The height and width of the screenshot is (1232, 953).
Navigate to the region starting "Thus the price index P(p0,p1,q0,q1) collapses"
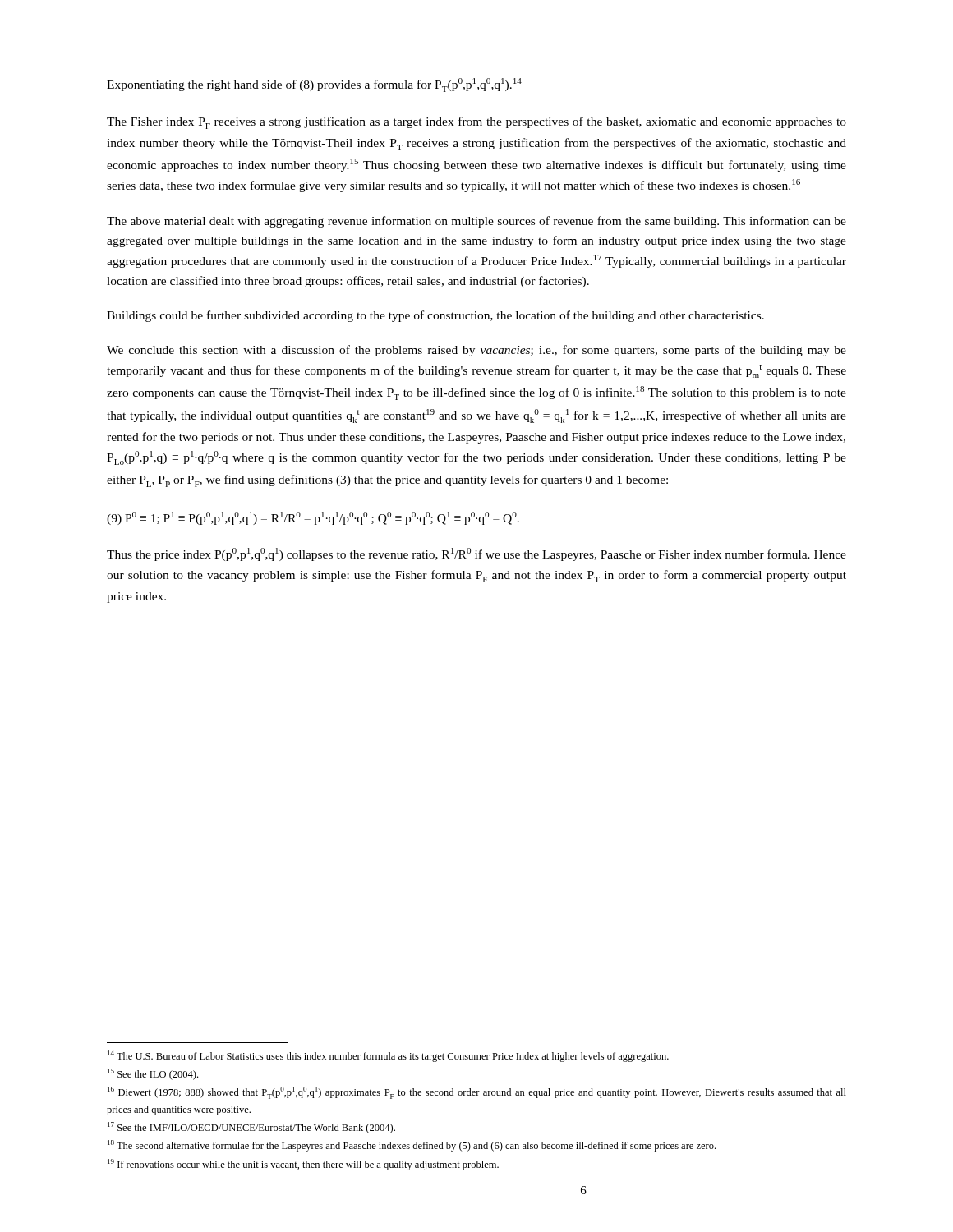476,574
